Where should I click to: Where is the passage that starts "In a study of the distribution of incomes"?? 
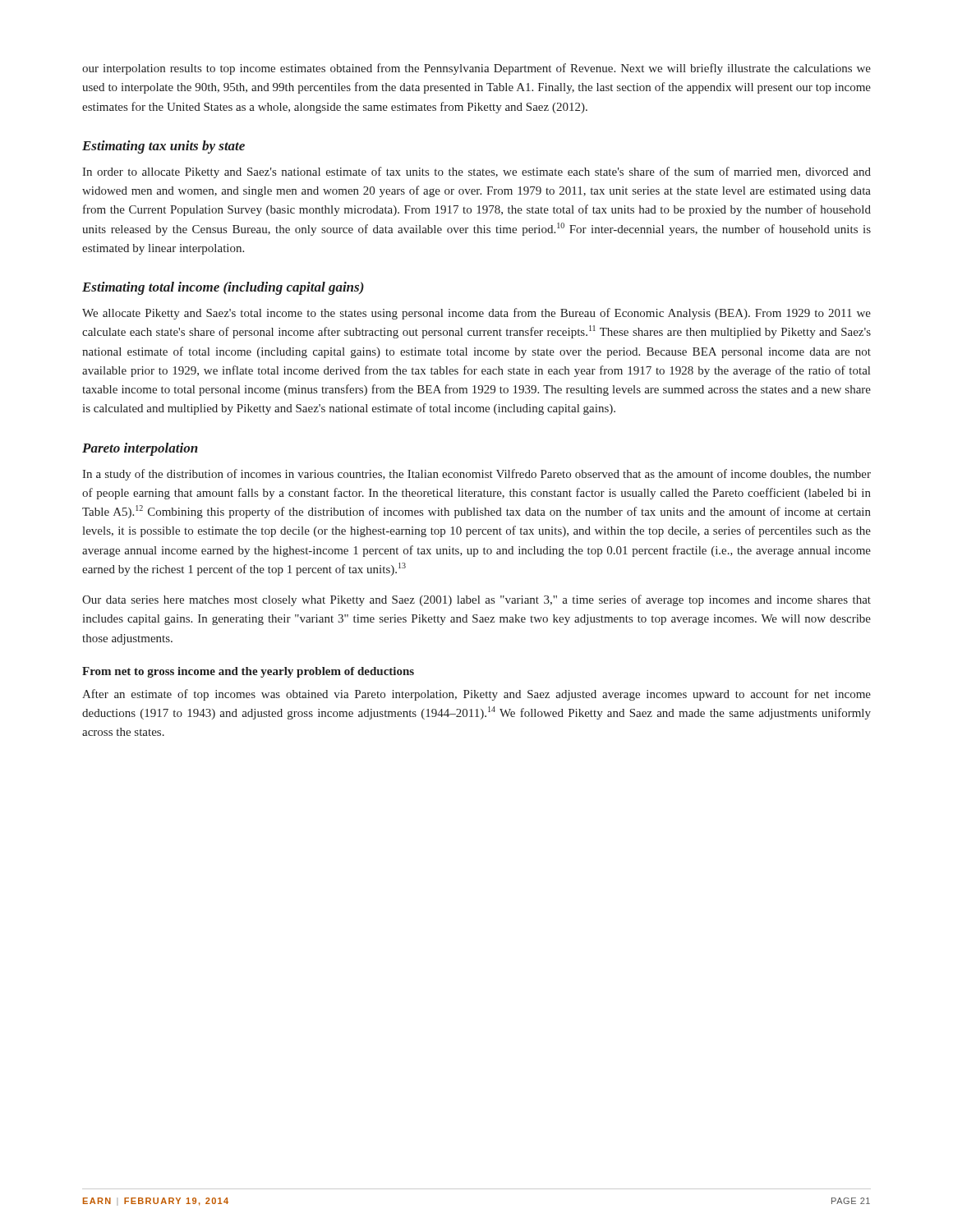pyautogui.click(x=476, y=522)
